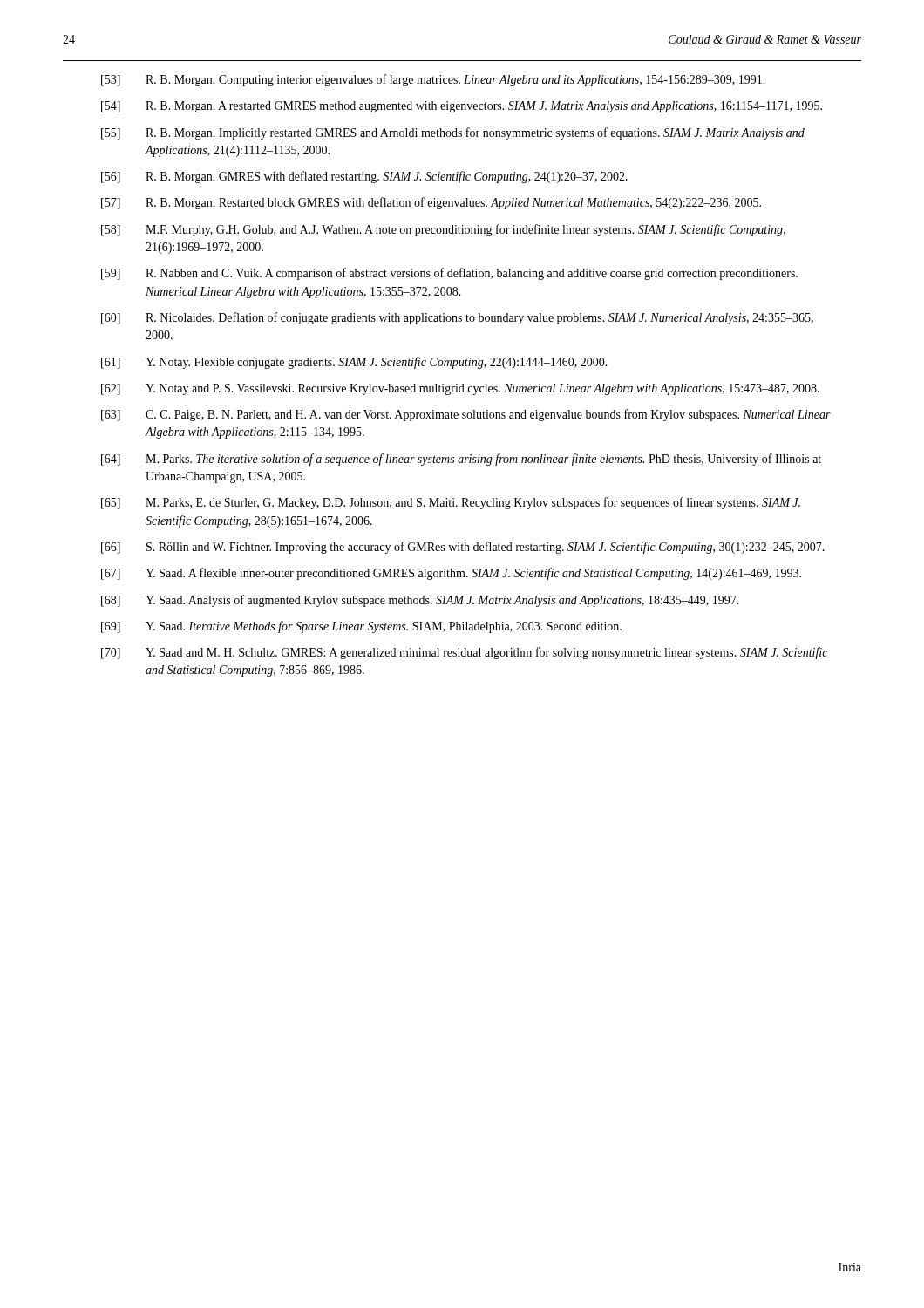The height and width of the screenshot is (1308, 924).
Task: Locate the list item with the text "[55] R. B. Morgan."
Action: tap(466, 142)
